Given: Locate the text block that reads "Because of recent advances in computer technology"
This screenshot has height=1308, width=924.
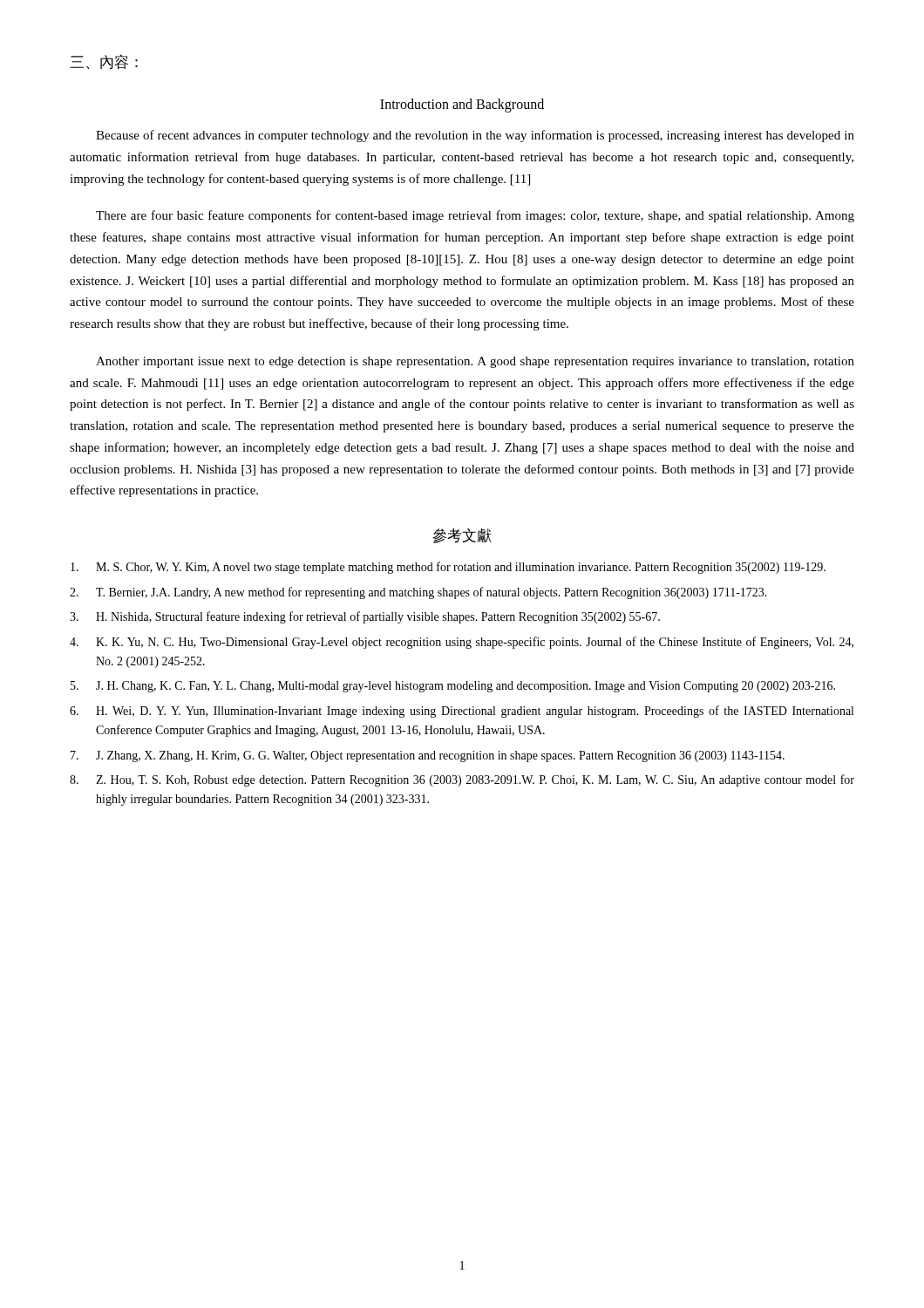Looking at the screenshot, I should point(462,157).
